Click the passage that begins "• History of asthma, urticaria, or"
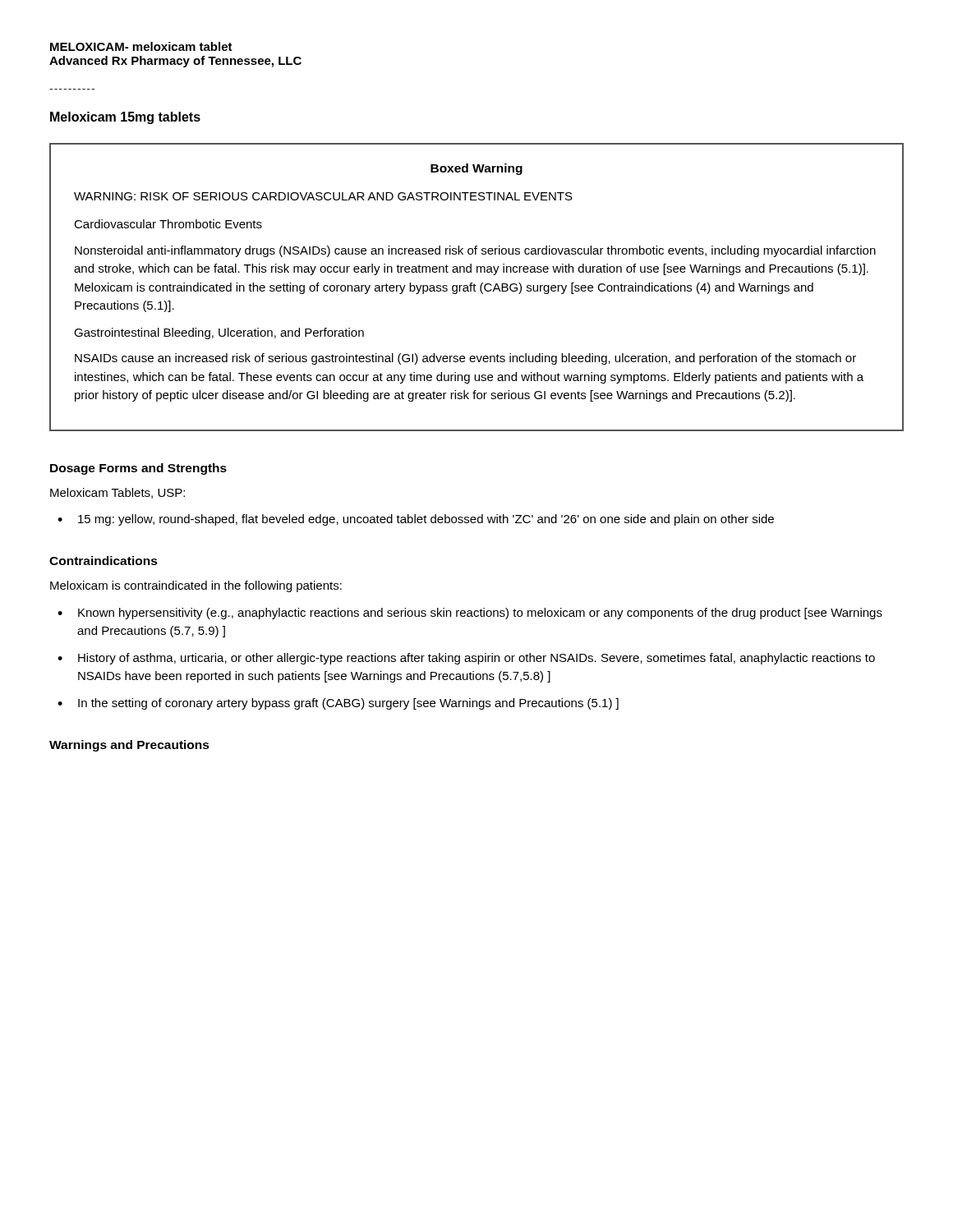Viewport: 953px width, 1232px height. pos(481,667)
